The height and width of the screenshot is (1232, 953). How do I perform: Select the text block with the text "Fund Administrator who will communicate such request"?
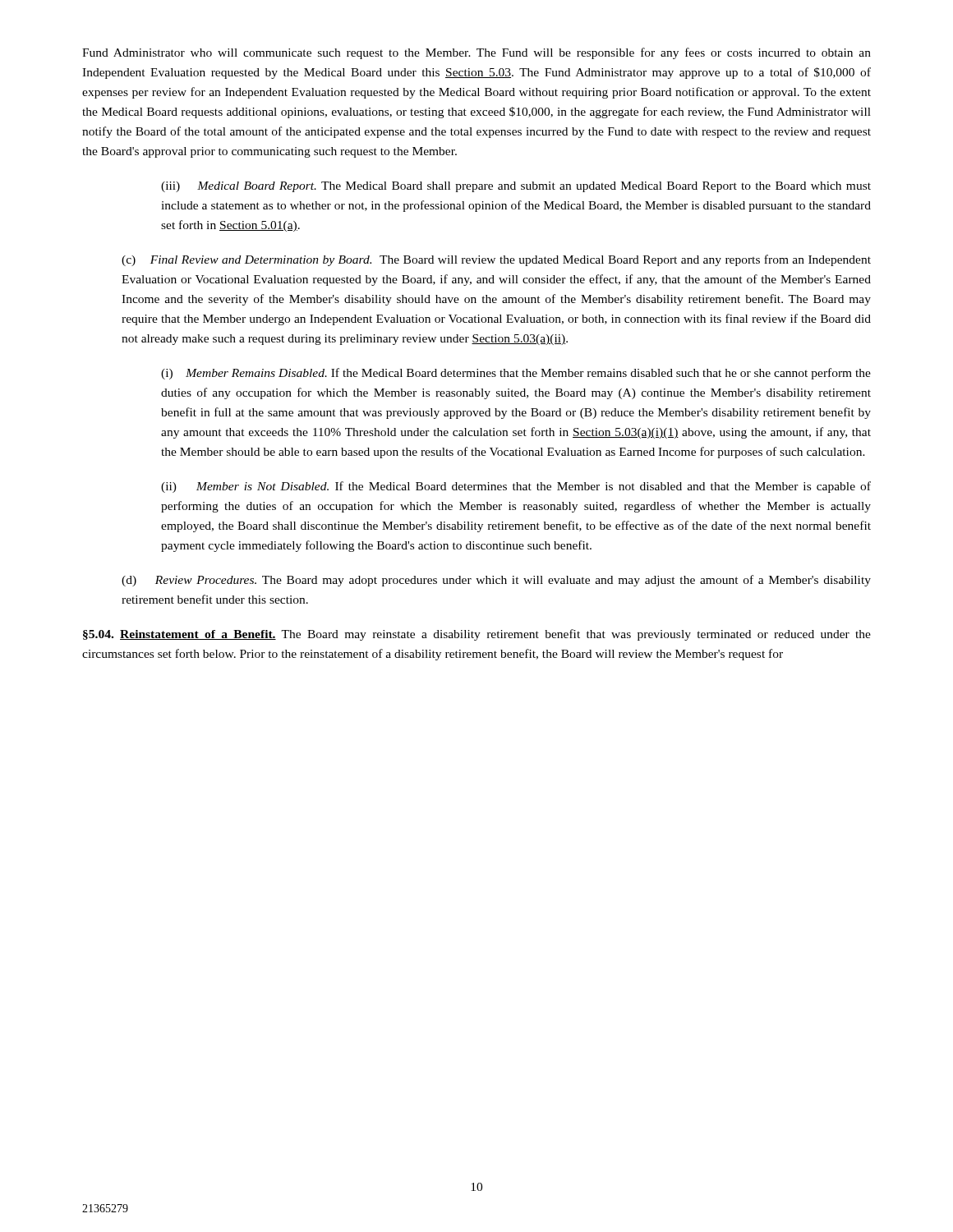(x=476, y=102)
